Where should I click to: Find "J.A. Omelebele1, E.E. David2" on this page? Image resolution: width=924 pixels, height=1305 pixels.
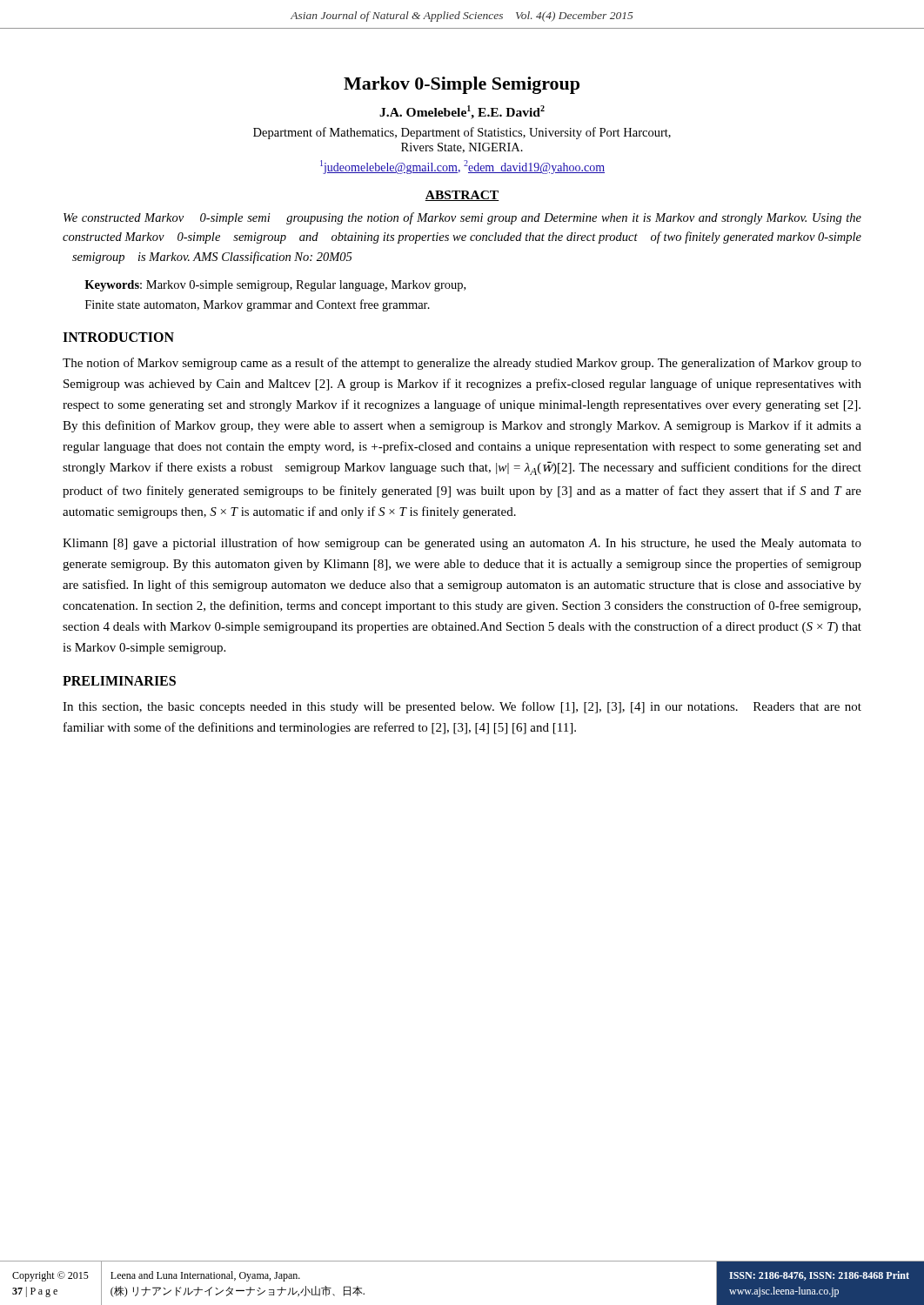pos(462,111)
